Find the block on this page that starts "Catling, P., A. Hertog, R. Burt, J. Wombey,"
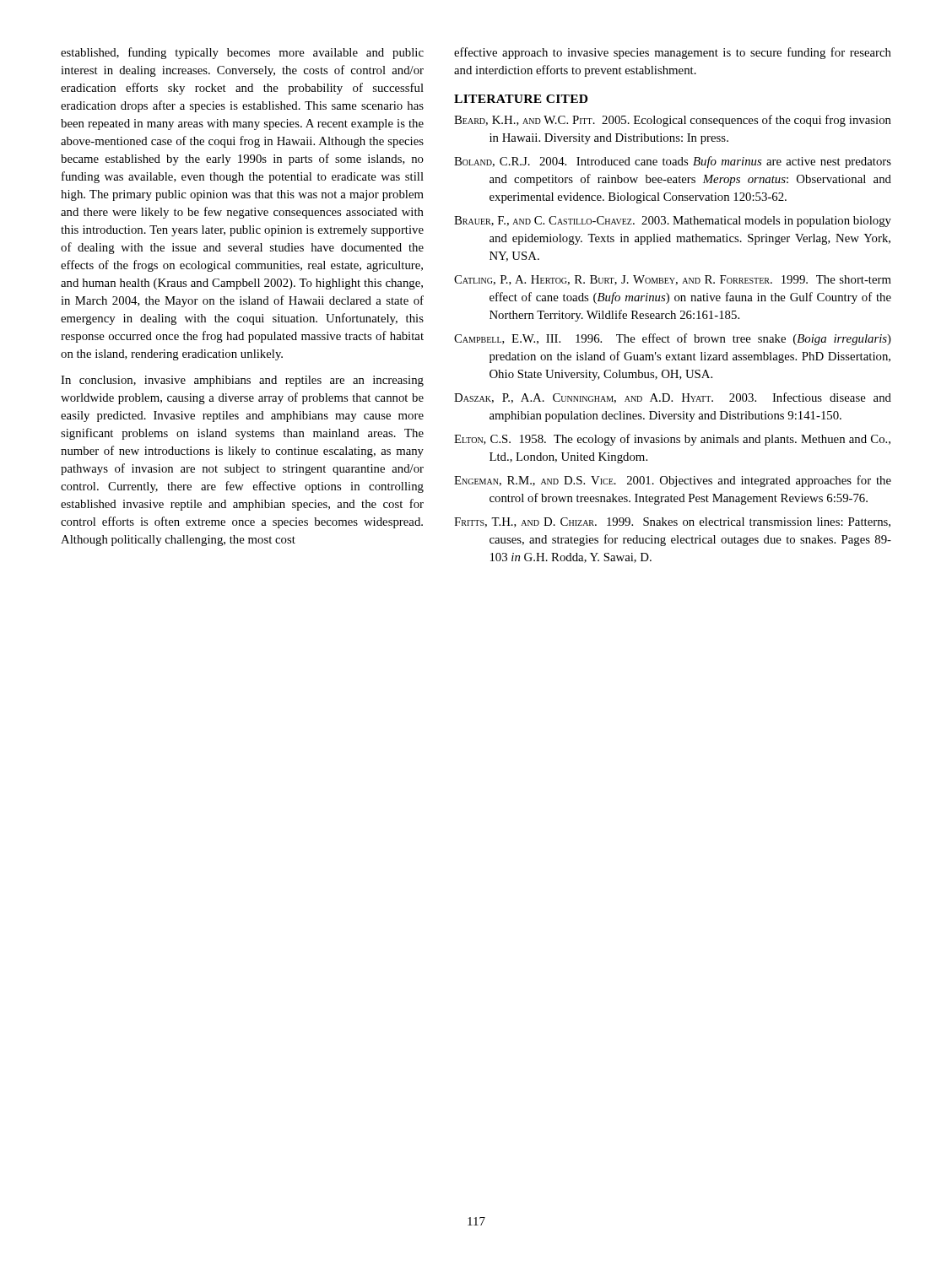952x1266 pixels. tap(673, 297)
